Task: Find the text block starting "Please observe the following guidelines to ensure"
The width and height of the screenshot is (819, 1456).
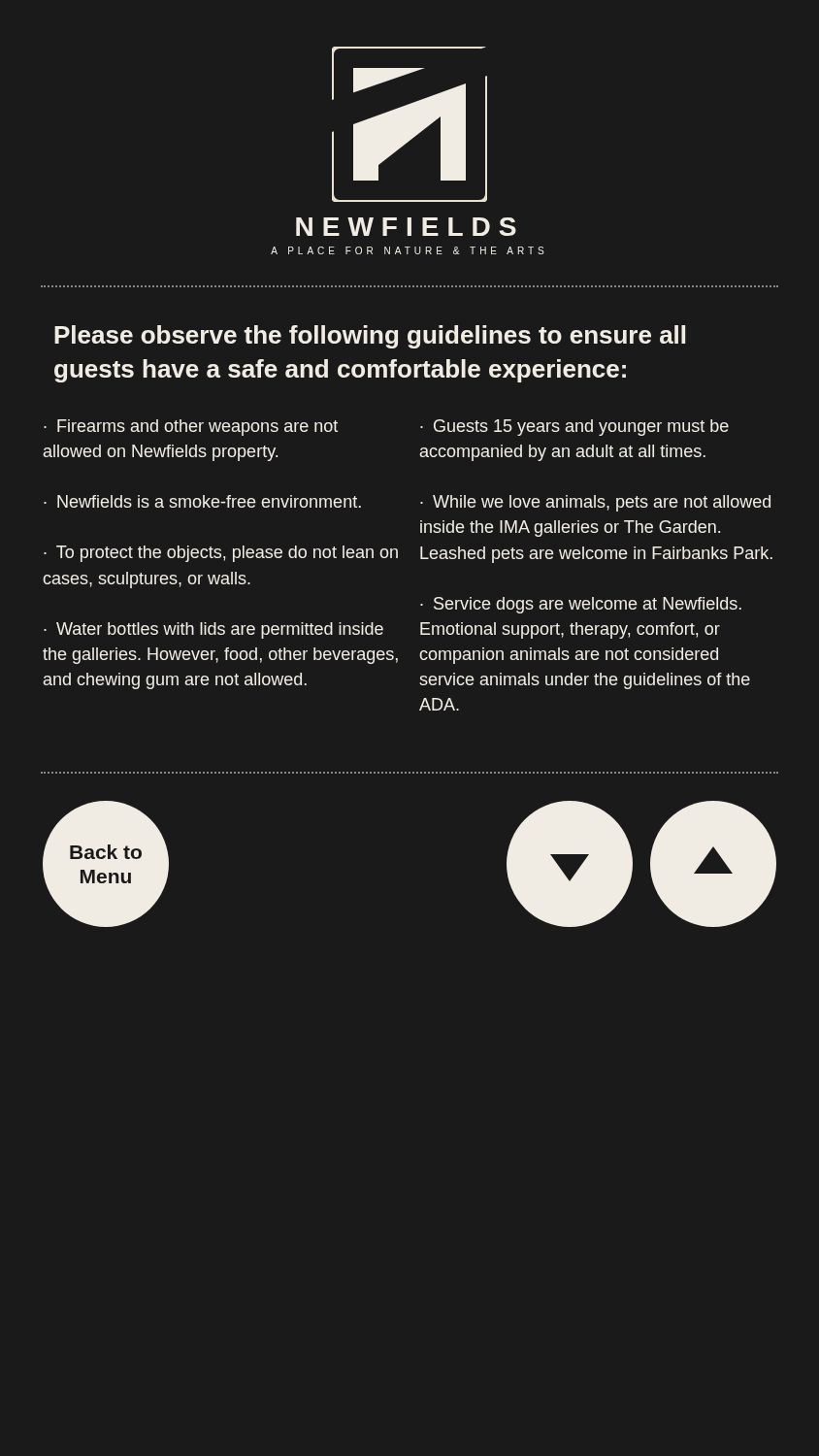Action: point(370,352)
